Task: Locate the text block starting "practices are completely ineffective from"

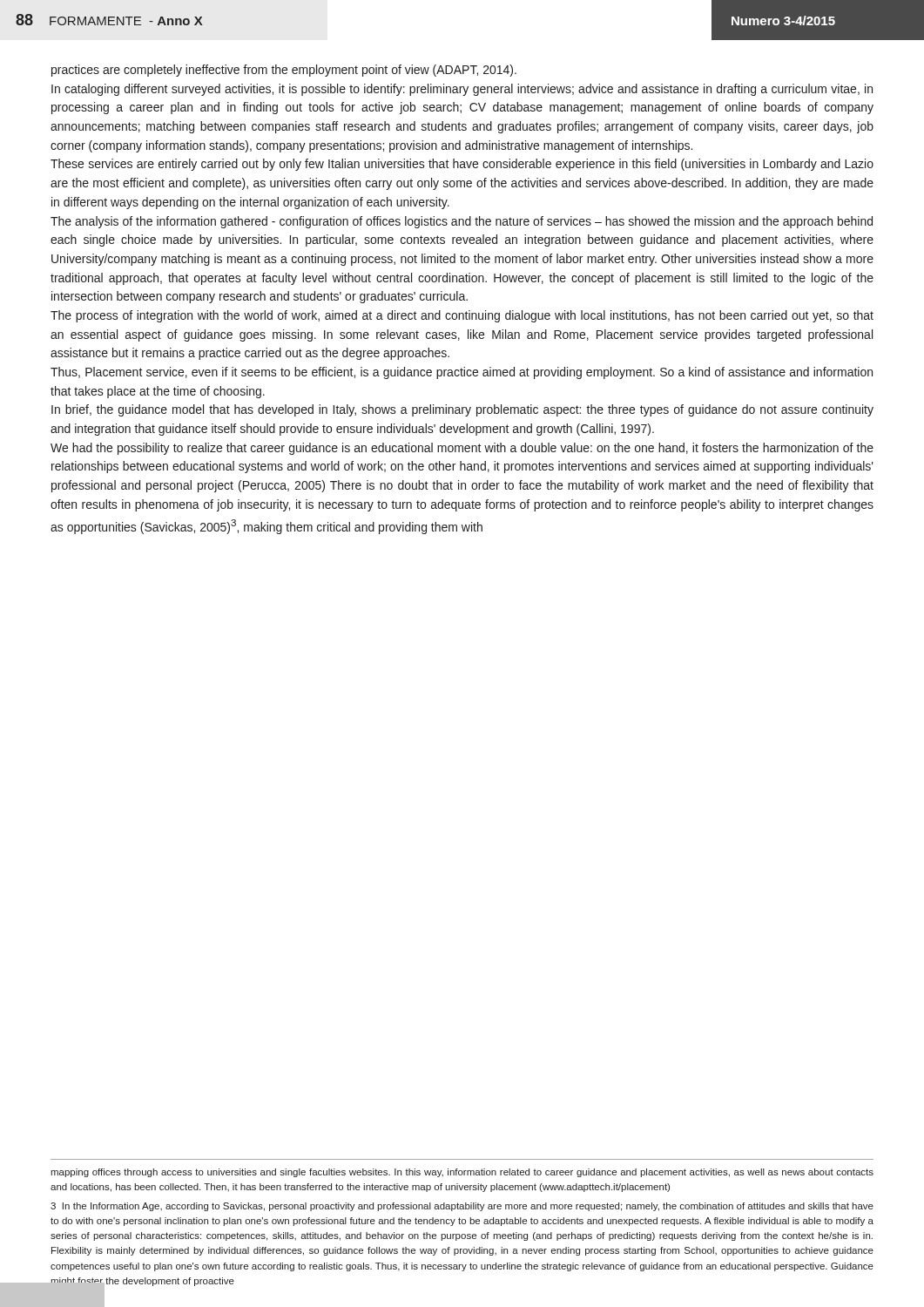Action: [x=462, y=299]
